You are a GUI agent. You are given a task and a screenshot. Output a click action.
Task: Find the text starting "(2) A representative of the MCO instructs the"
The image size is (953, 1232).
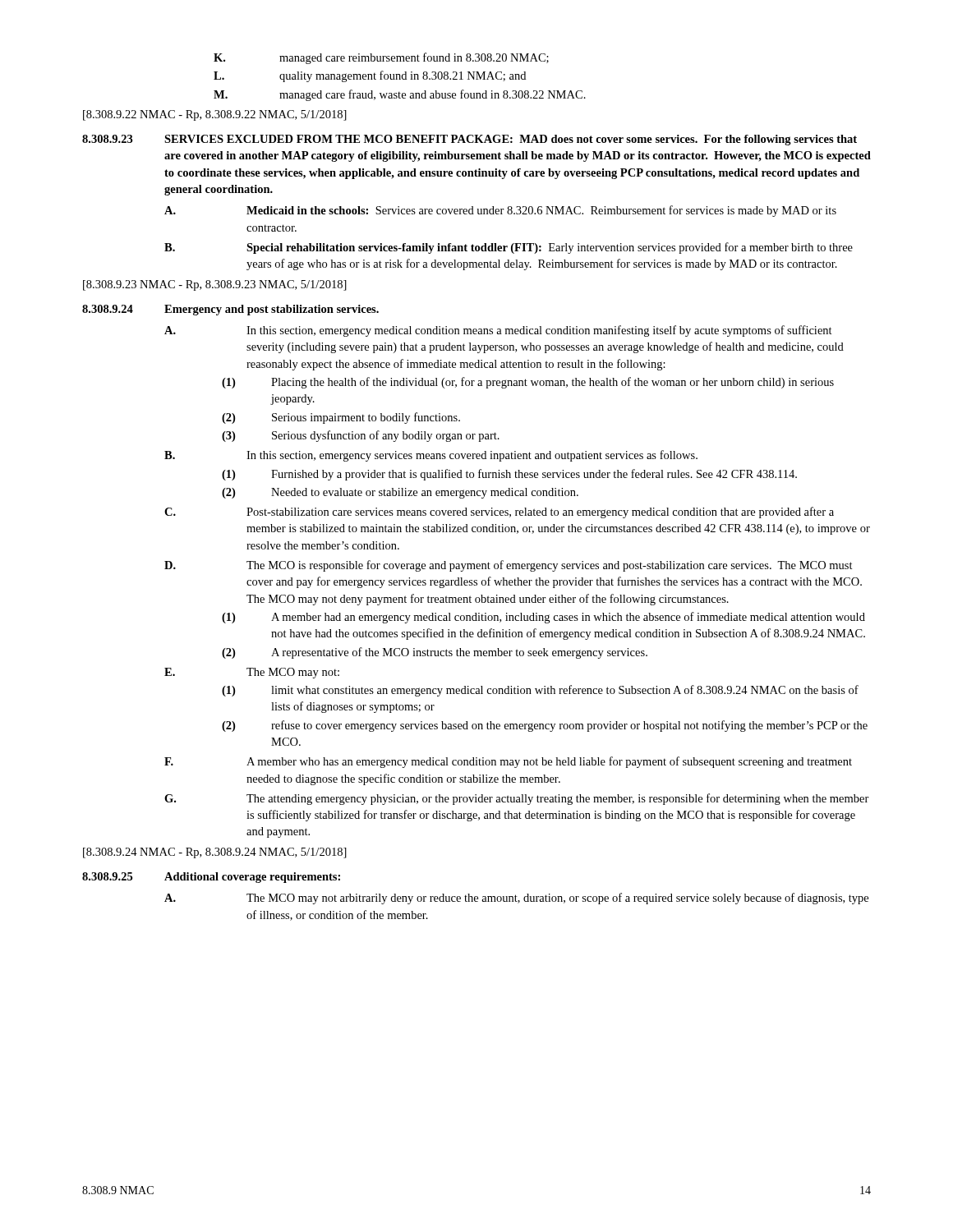point(546,652)
